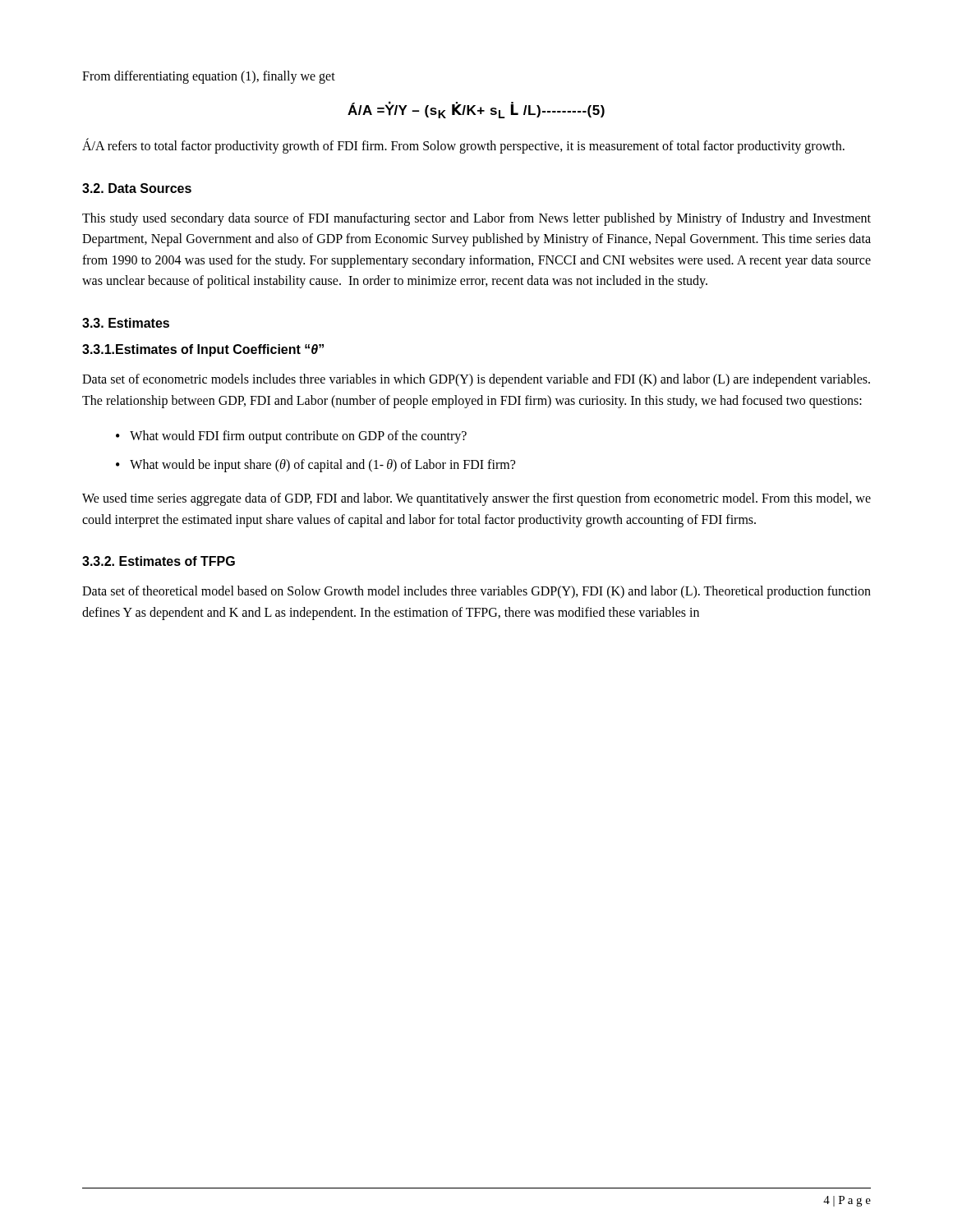Point to the block starting "Á/A =Ẏ/Y – (sK"

476,112
